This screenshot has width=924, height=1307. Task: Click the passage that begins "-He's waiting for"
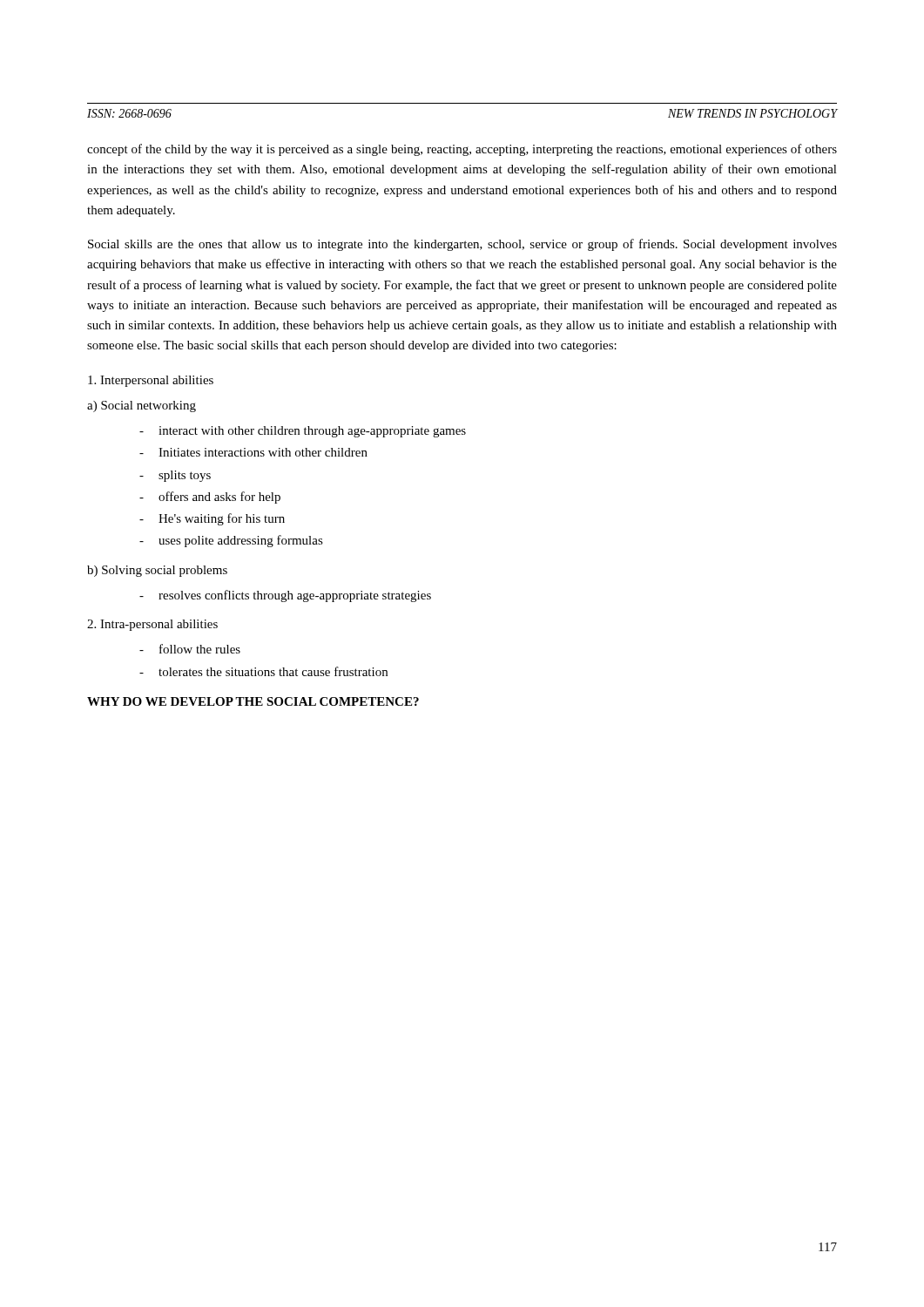click(212, 519)
